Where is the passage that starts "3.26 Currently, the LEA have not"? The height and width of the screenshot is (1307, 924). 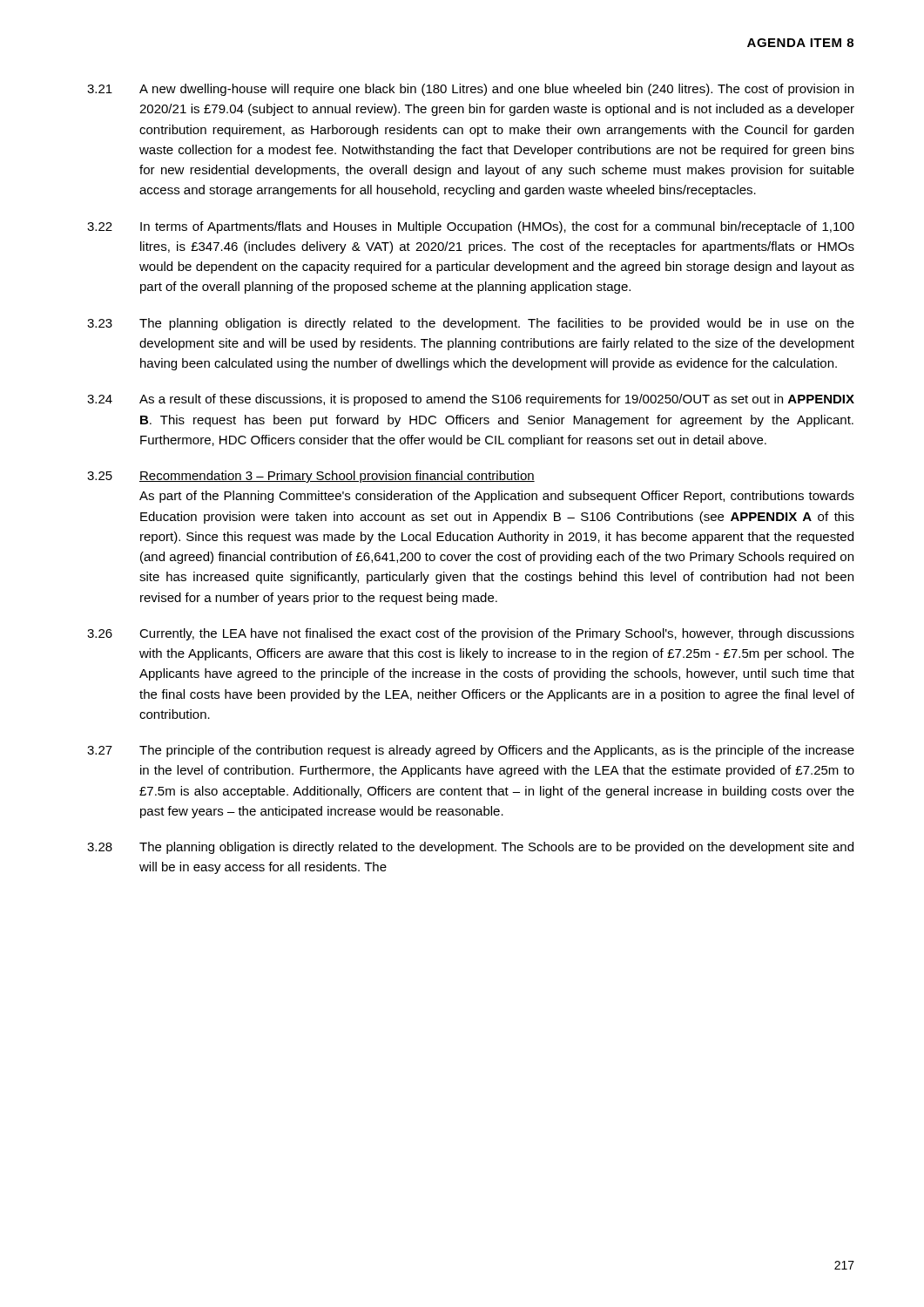click(x=471, y=673)
